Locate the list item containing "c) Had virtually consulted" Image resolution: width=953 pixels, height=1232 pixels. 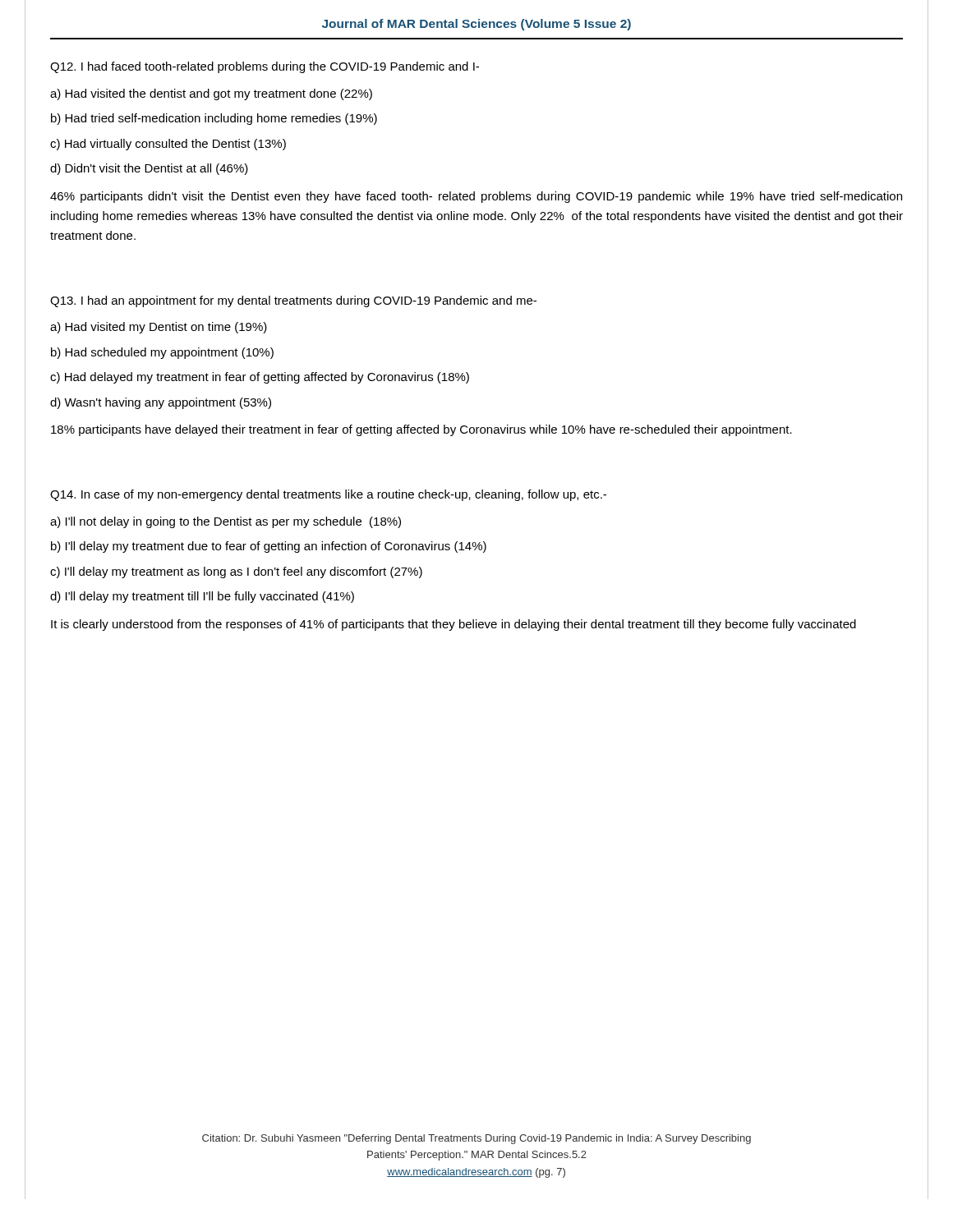tap(168, 143)
